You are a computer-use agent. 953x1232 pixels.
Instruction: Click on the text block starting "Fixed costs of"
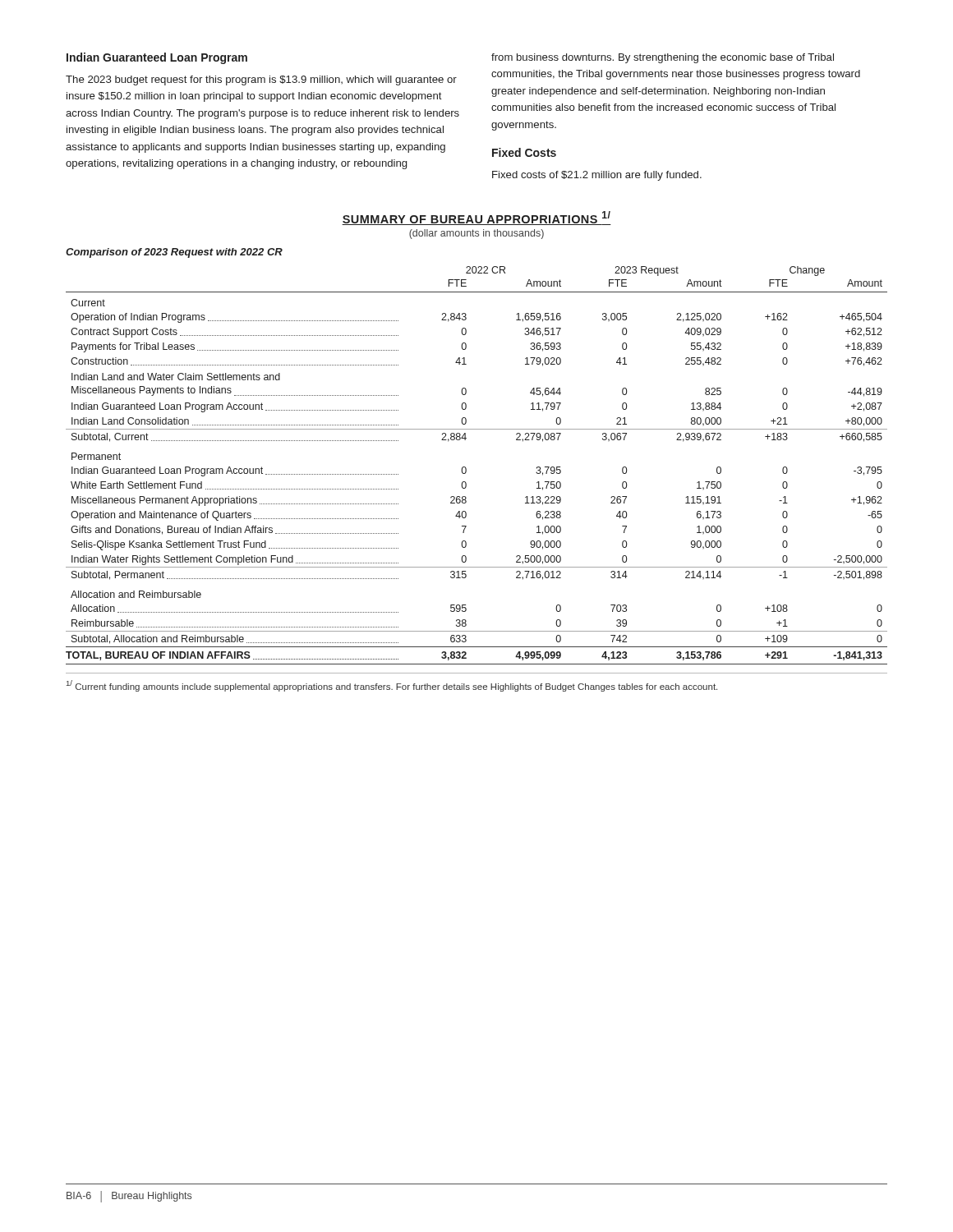[x=597, y=174]
